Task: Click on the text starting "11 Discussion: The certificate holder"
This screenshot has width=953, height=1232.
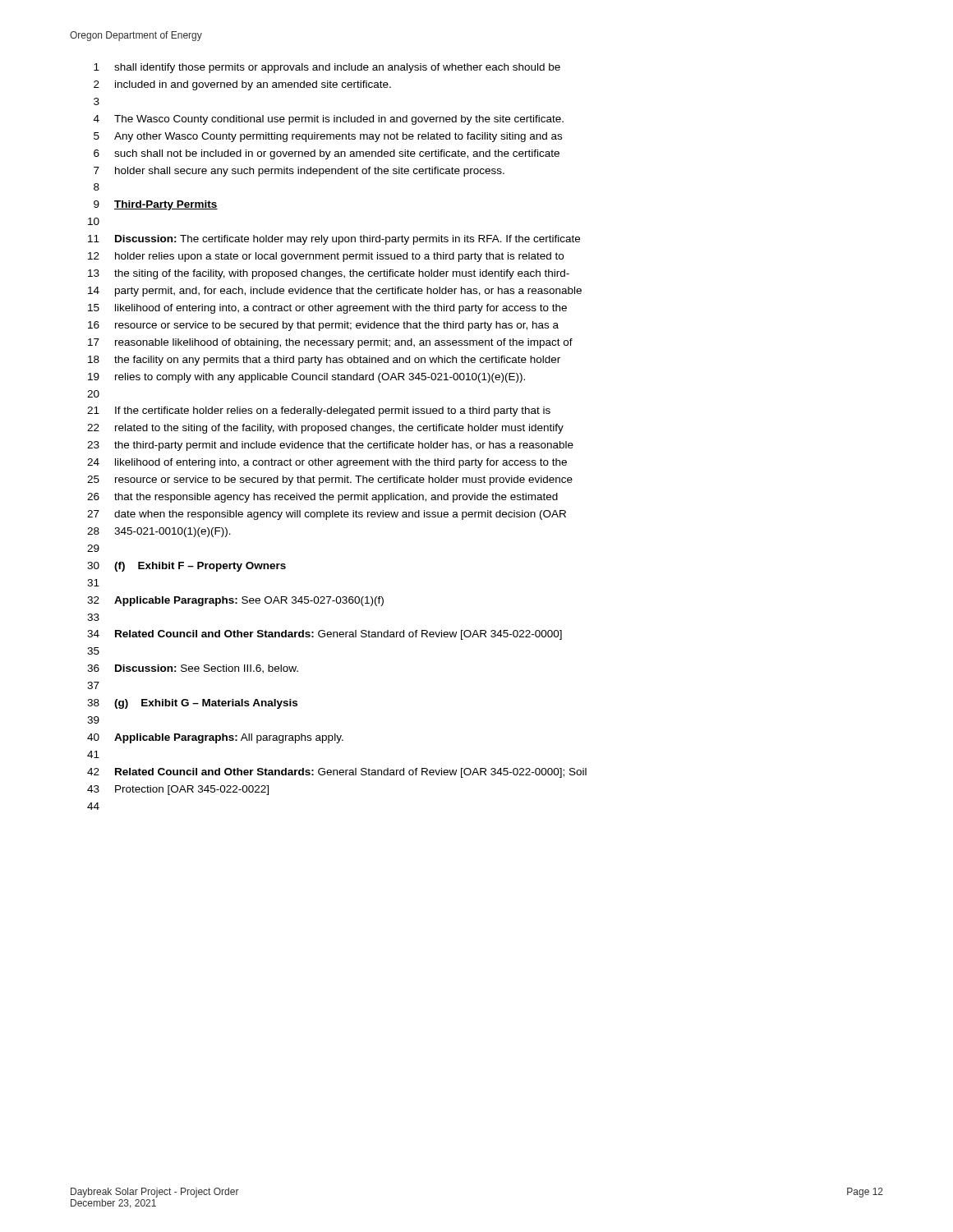Action: (476, 317)
